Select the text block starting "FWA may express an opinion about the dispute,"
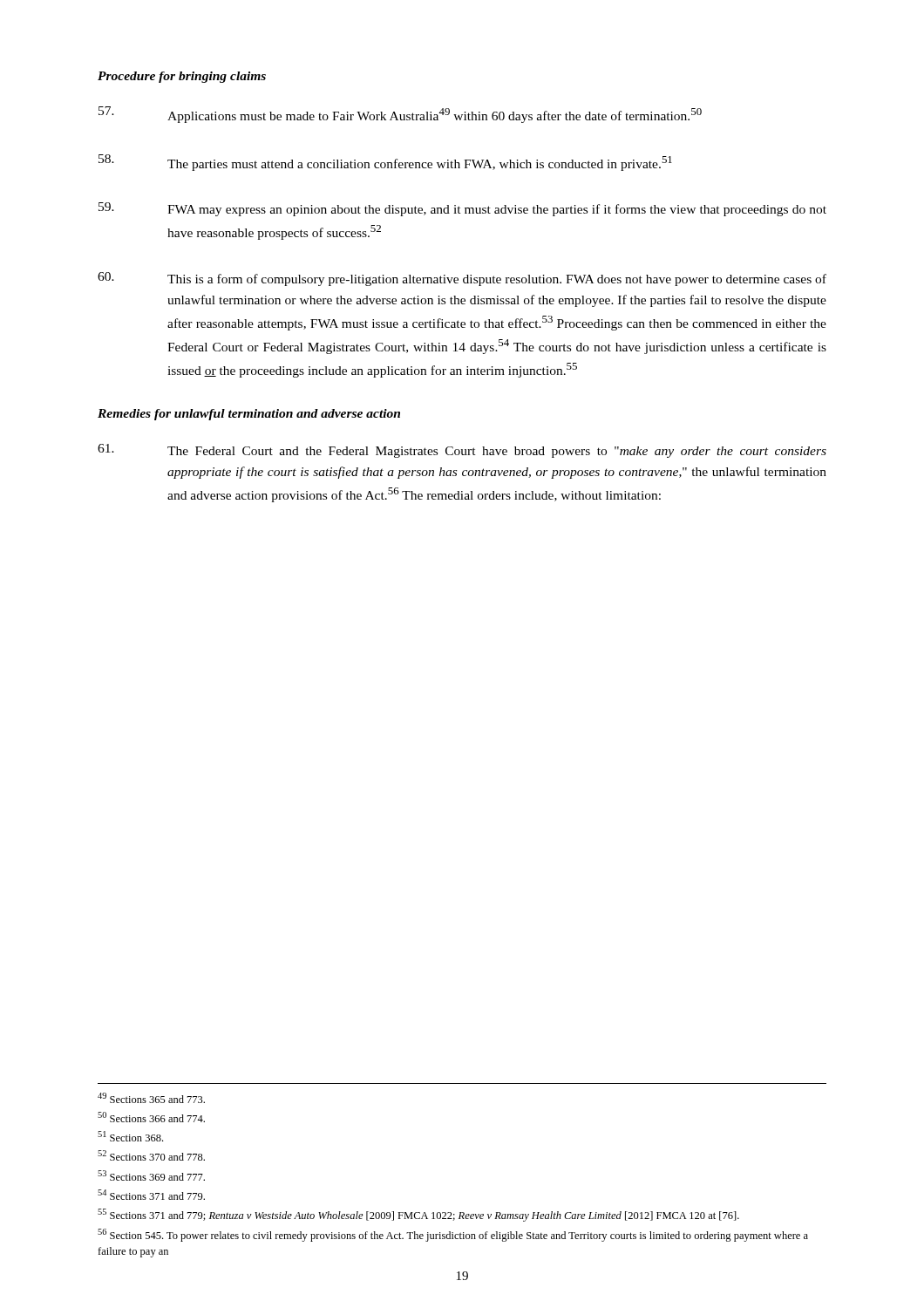 [x=462, y=221]
